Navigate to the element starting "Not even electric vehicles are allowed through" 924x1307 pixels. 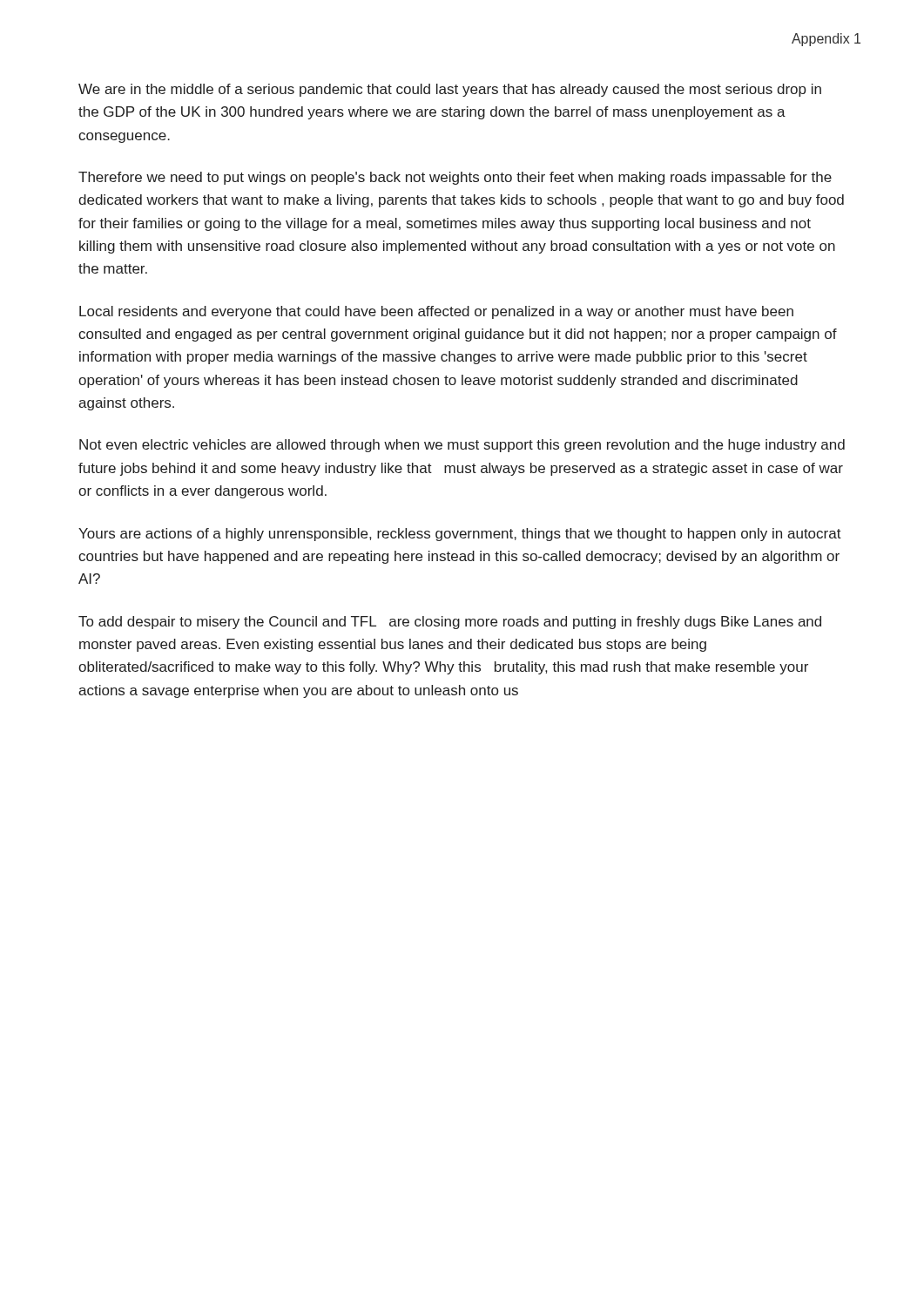pos(462,468)
